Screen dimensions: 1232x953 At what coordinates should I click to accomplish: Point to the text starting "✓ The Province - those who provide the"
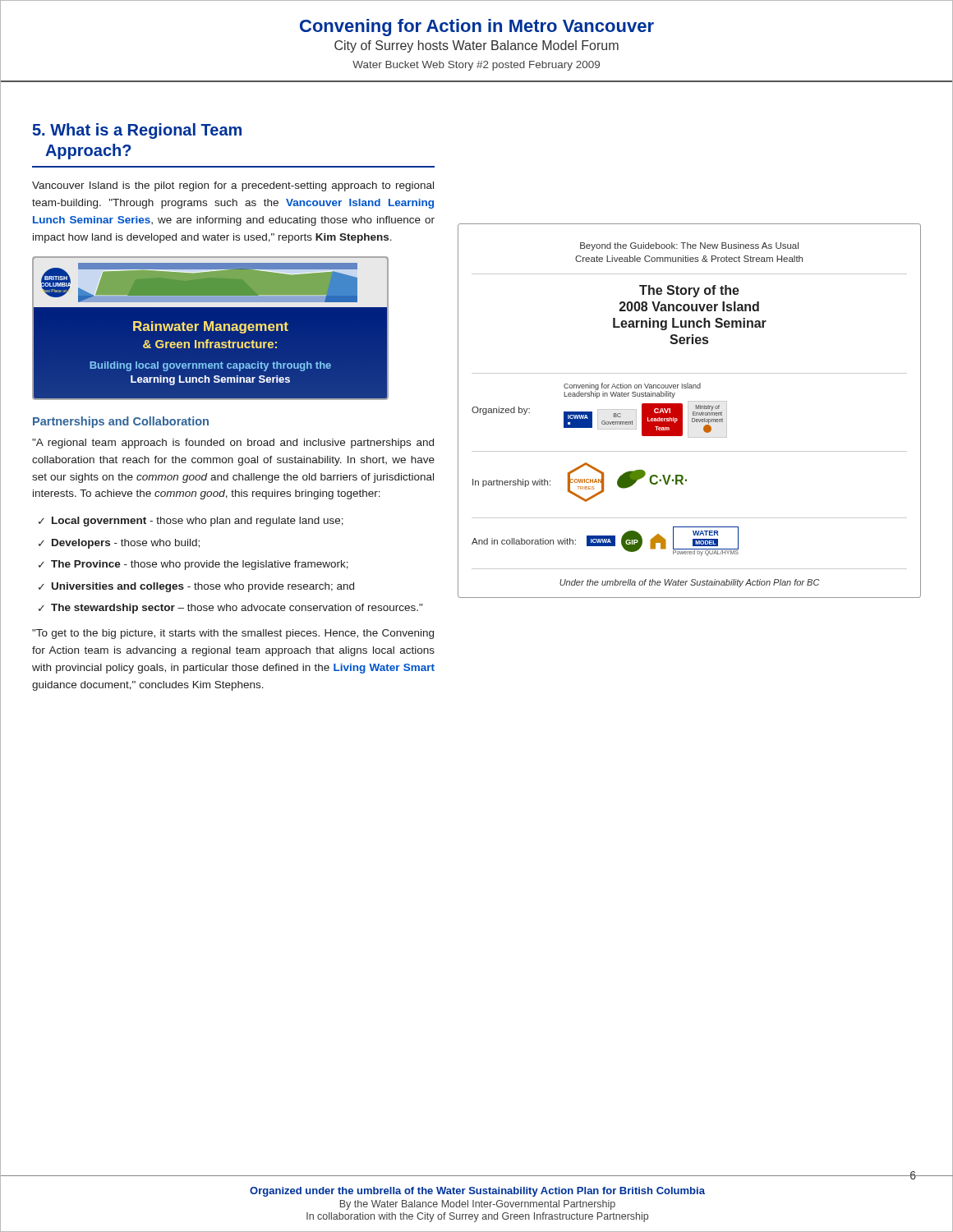point(193,565)
